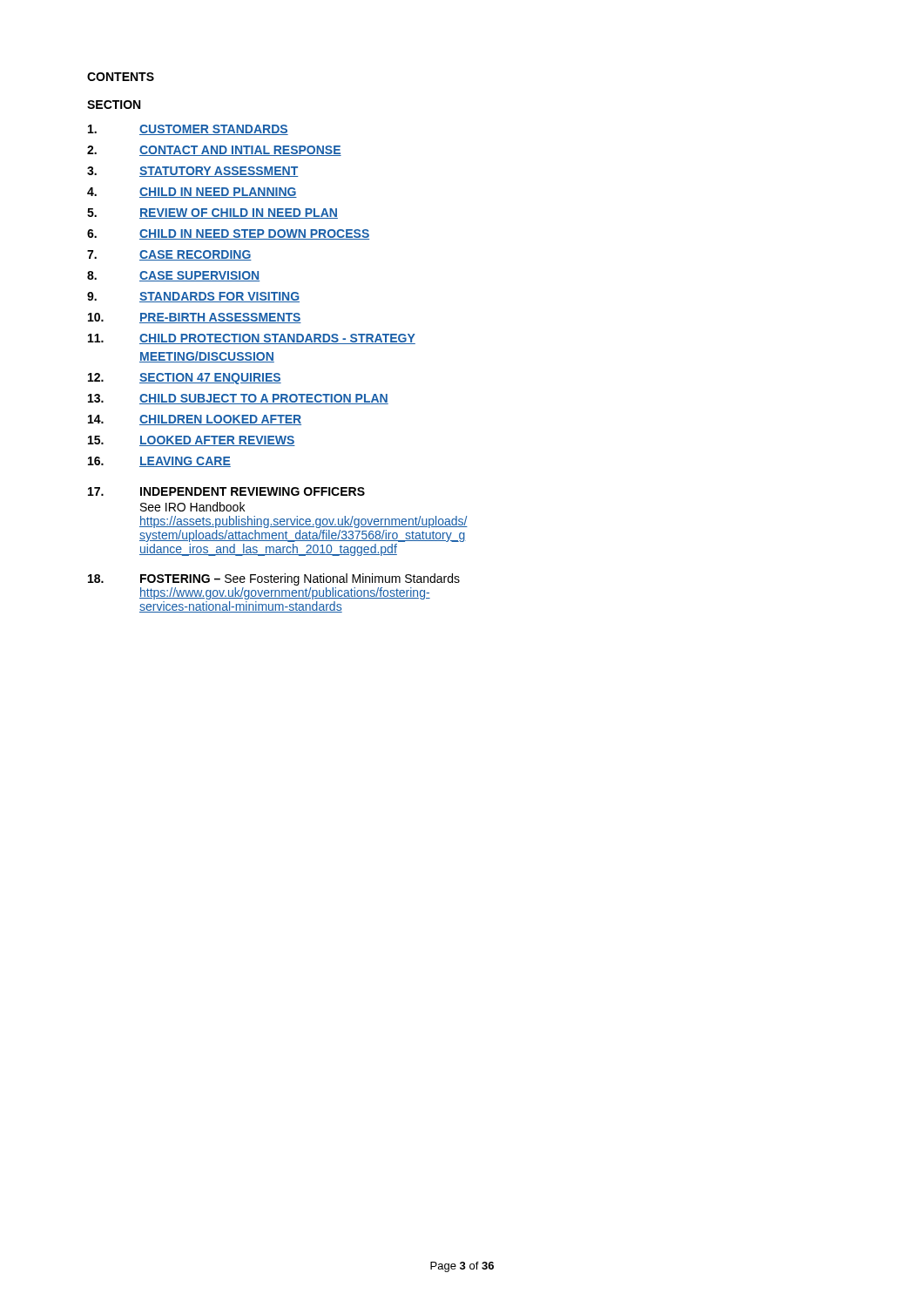The width and height of the screenshot is (924, 1307).
Task: Navigate to the region starting "12. SECTION 47 ENQUIRIES"
Action: [x=184, y=378]
